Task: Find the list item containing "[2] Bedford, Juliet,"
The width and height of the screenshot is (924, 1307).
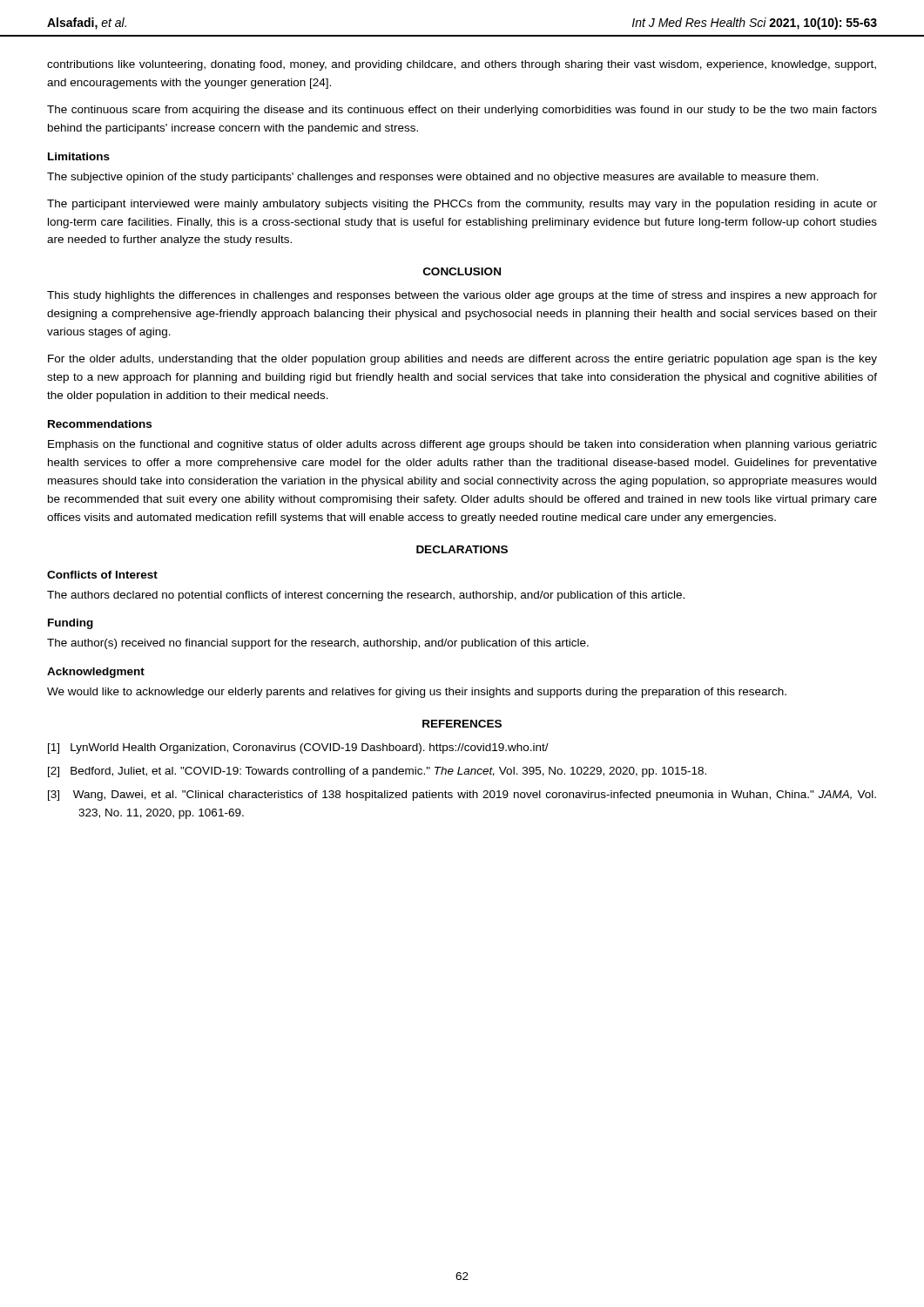Action: coord(377,771)
